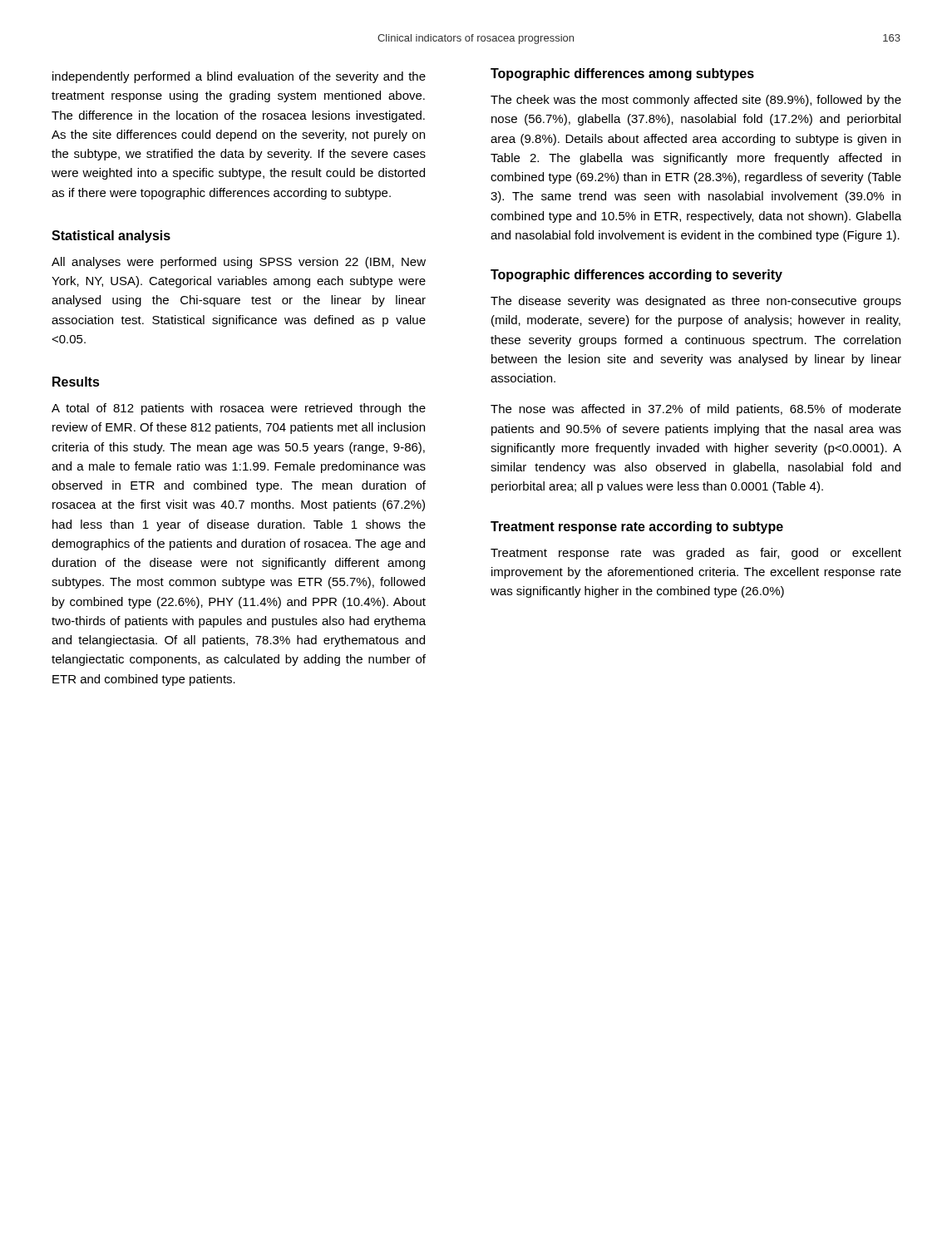
Task: Select the region starting "Statistical analysis"
Action: [111, 235]
